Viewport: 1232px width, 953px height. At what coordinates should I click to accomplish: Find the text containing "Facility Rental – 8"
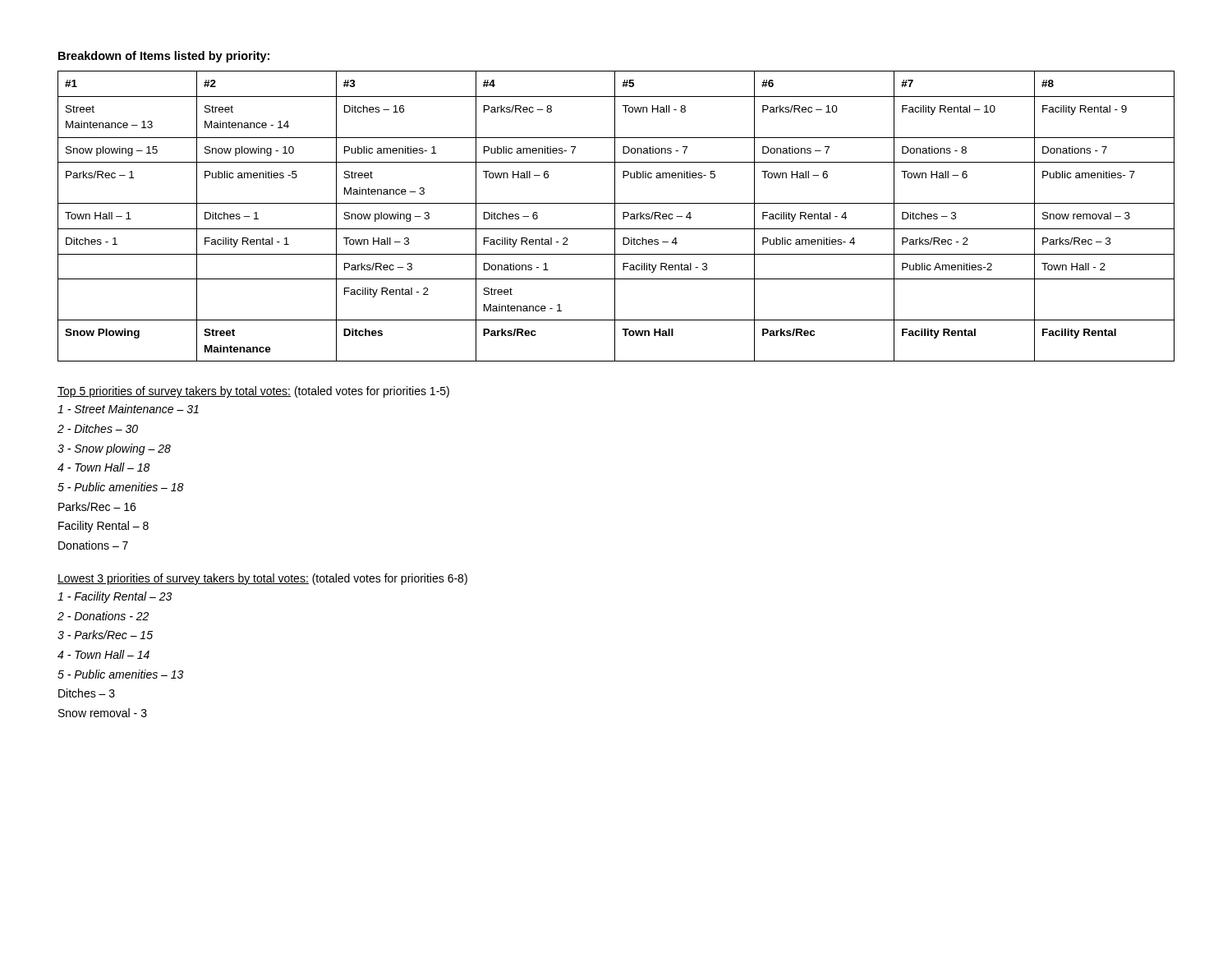(x=103, y=526)
